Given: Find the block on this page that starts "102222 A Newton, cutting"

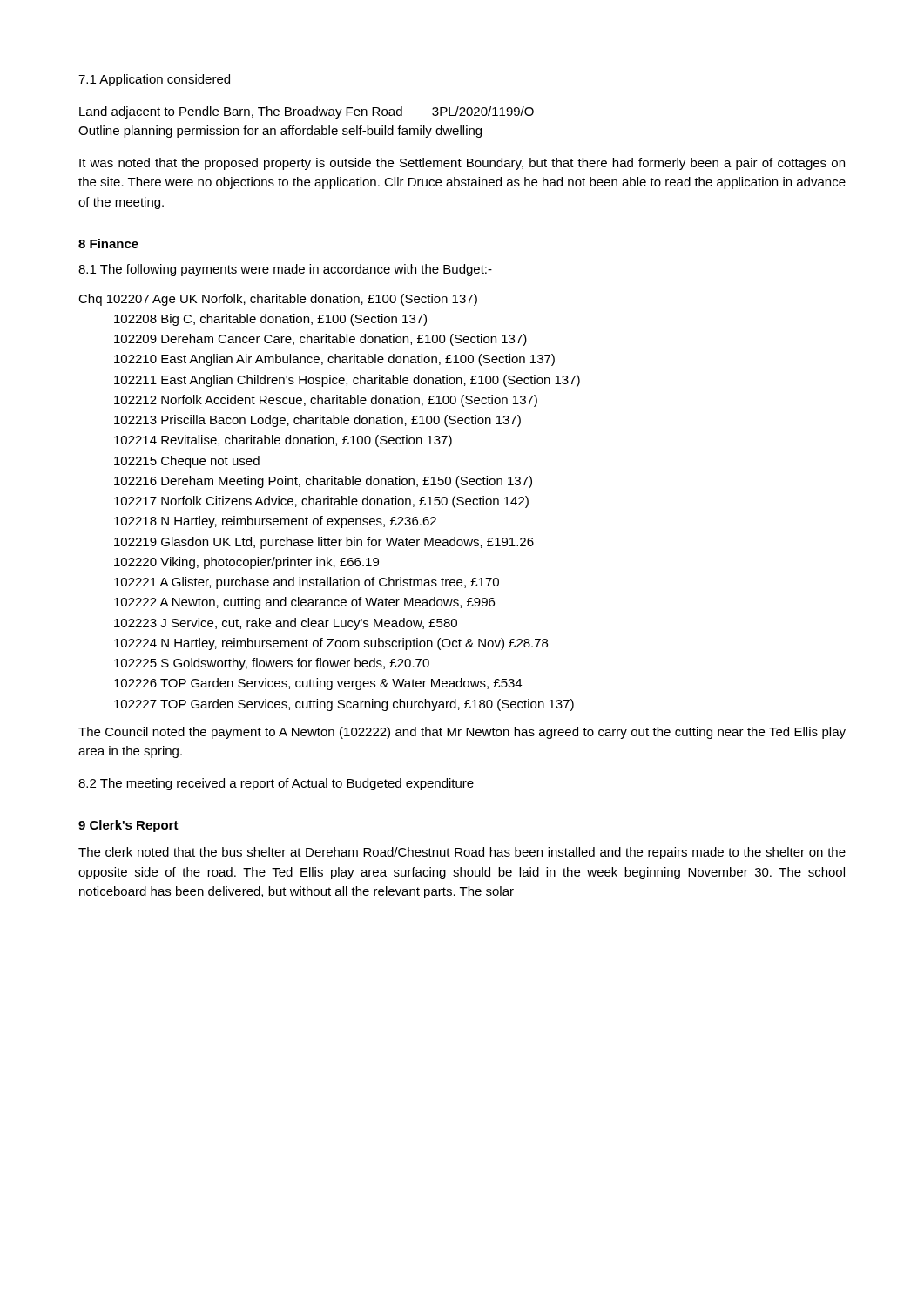Looking at the screenshot, I should tap(304, 602).
